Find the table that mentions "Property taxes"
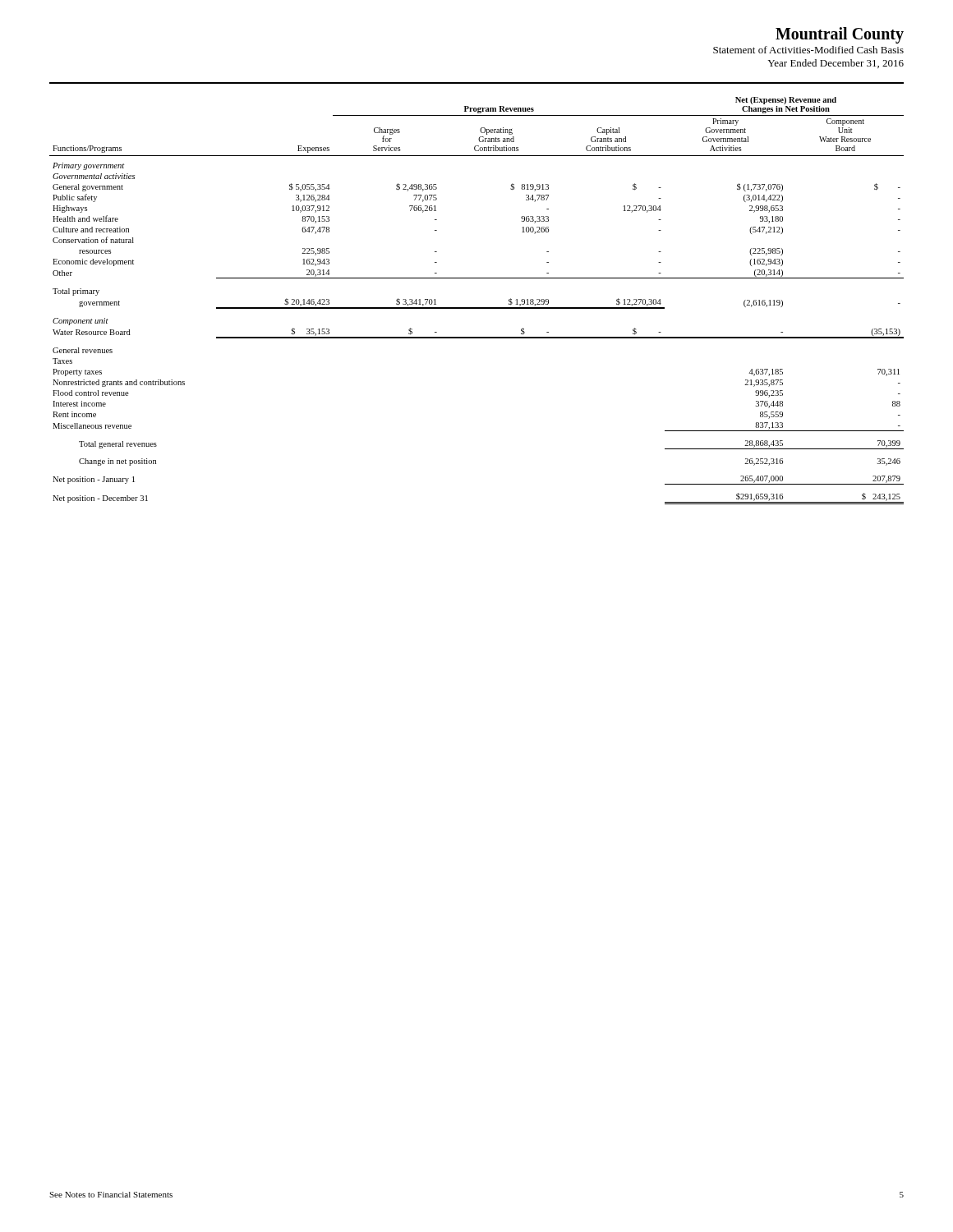Screen dimensions: 1232x953 [476, 299]
